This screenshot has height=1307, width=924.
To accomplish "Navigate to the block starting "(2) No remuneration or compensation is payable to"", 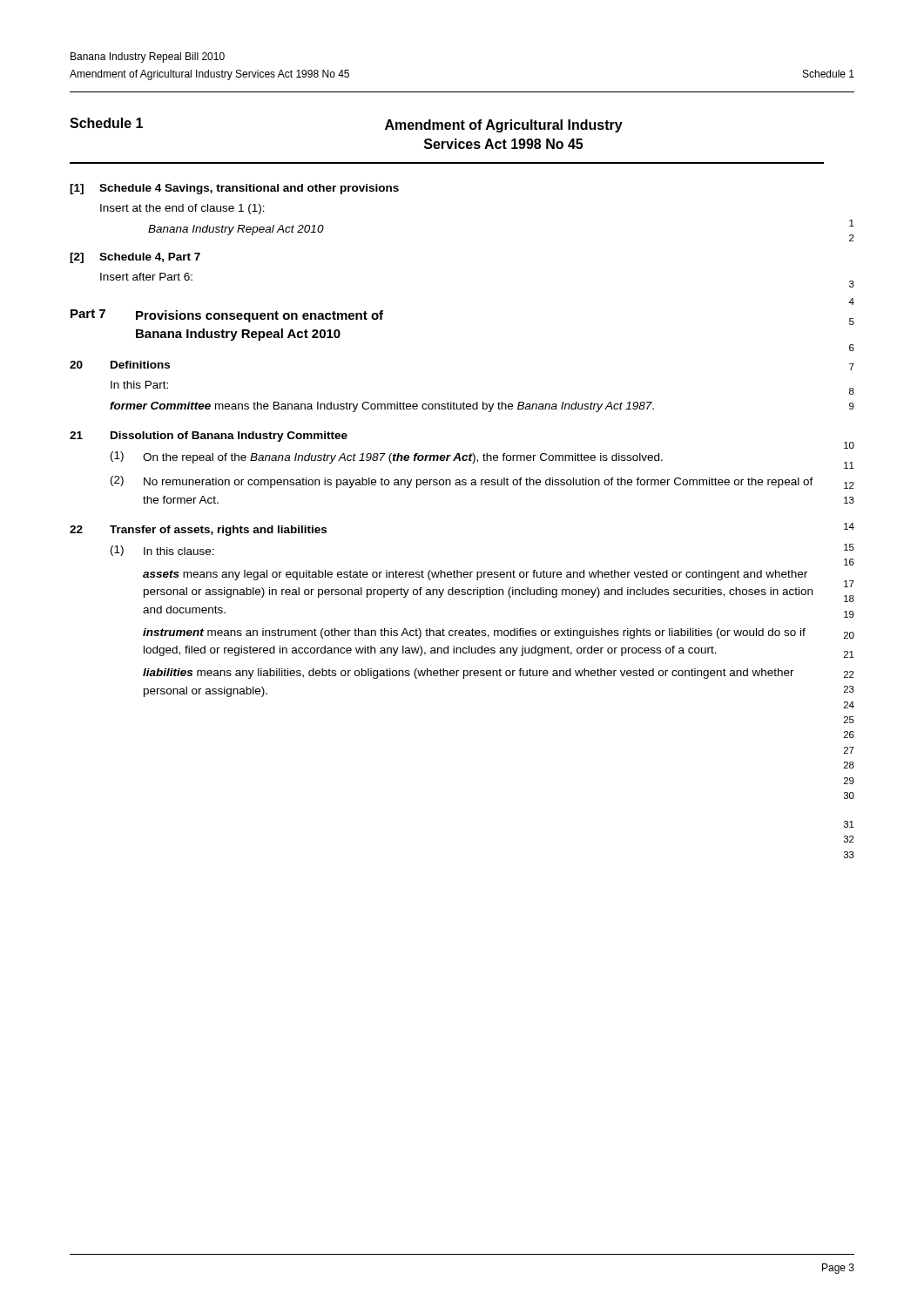I will tap(467, 491).
